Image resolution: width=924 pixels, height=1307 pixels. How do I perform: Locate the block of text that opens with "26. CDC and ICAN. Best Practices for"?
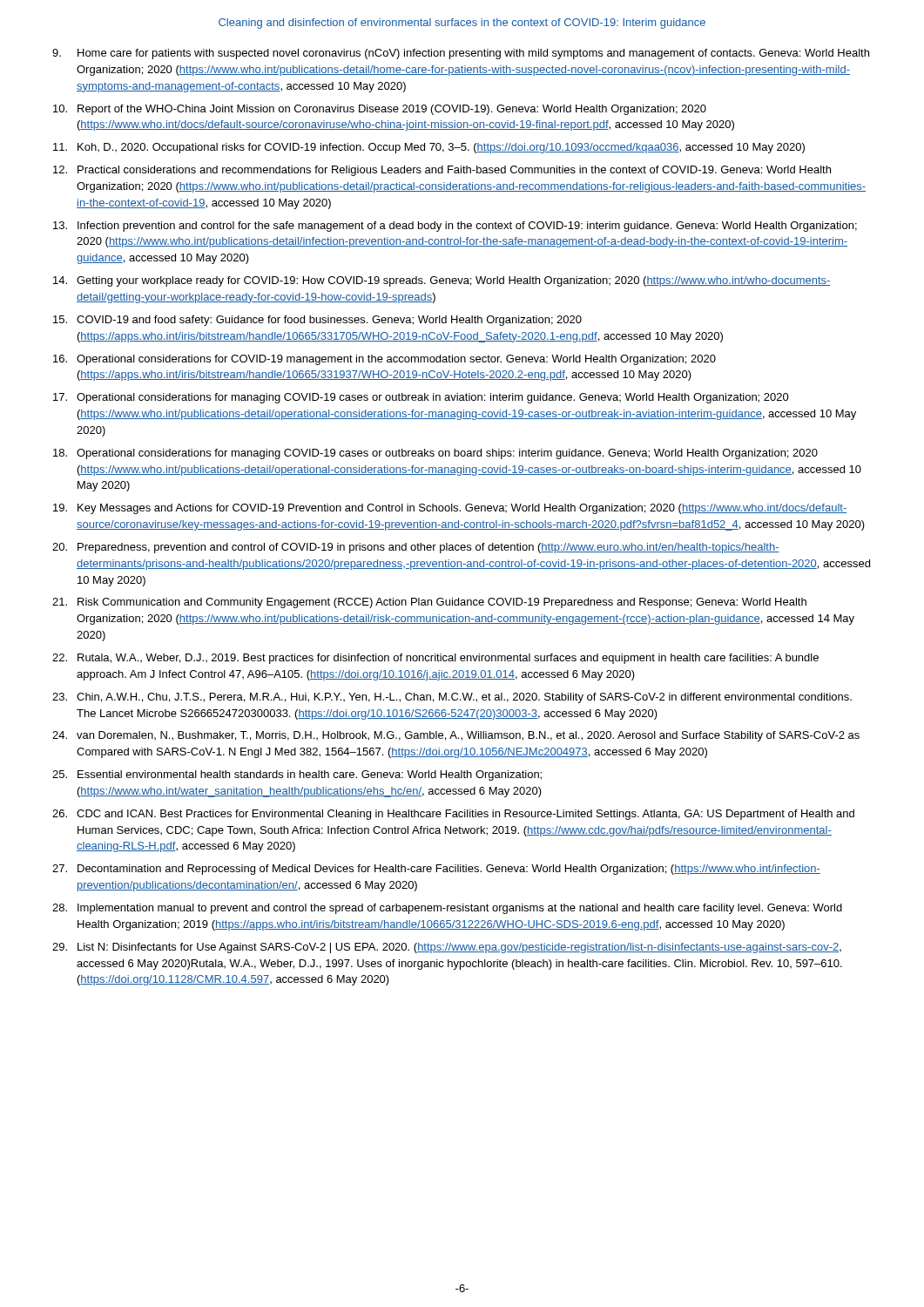462,830
